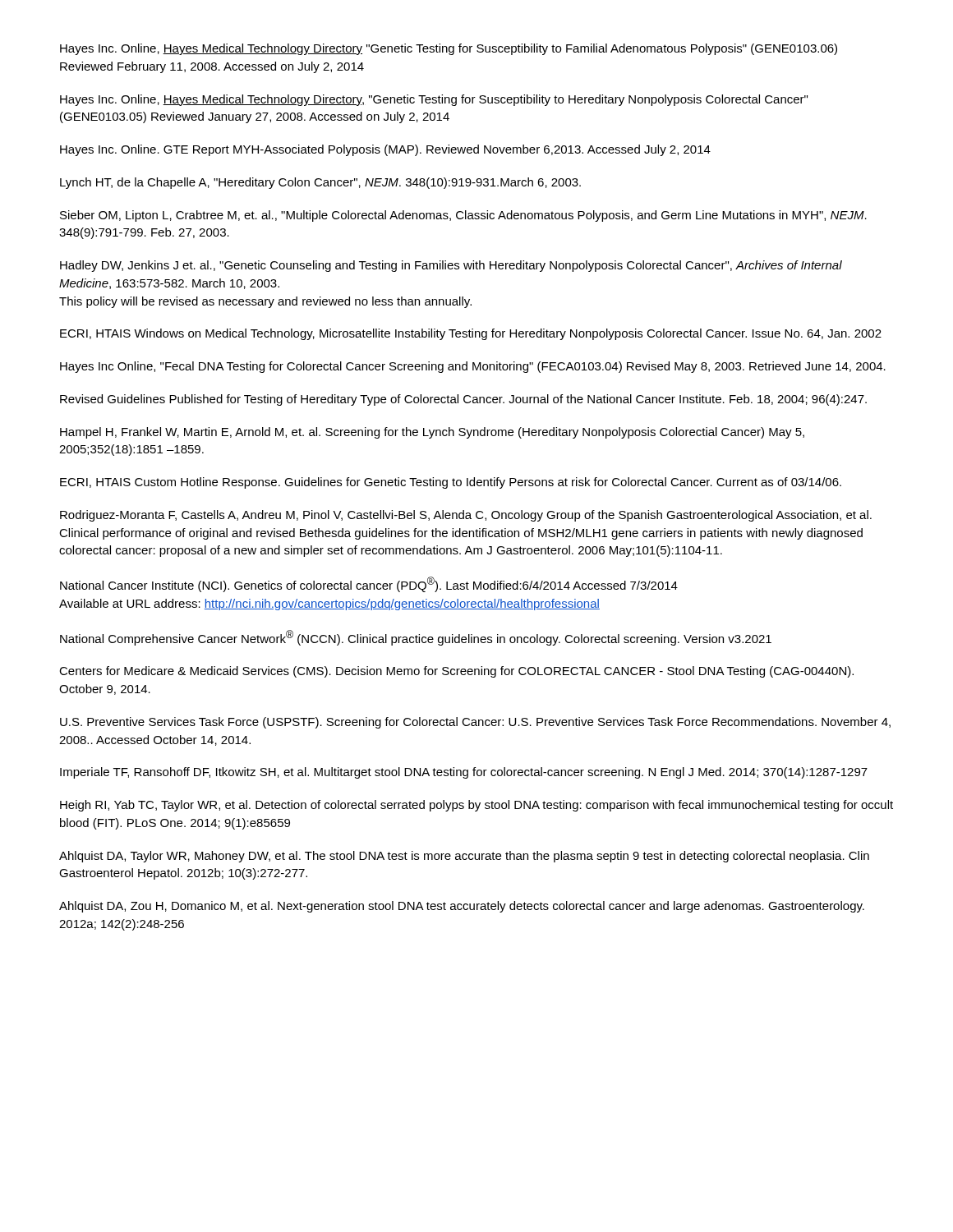Click the passage that begins "Imperiale TF, Ransohoff DF, Itkowitz SH, et al."
This screenshot has width=953, height=1232.
(463, 772)
